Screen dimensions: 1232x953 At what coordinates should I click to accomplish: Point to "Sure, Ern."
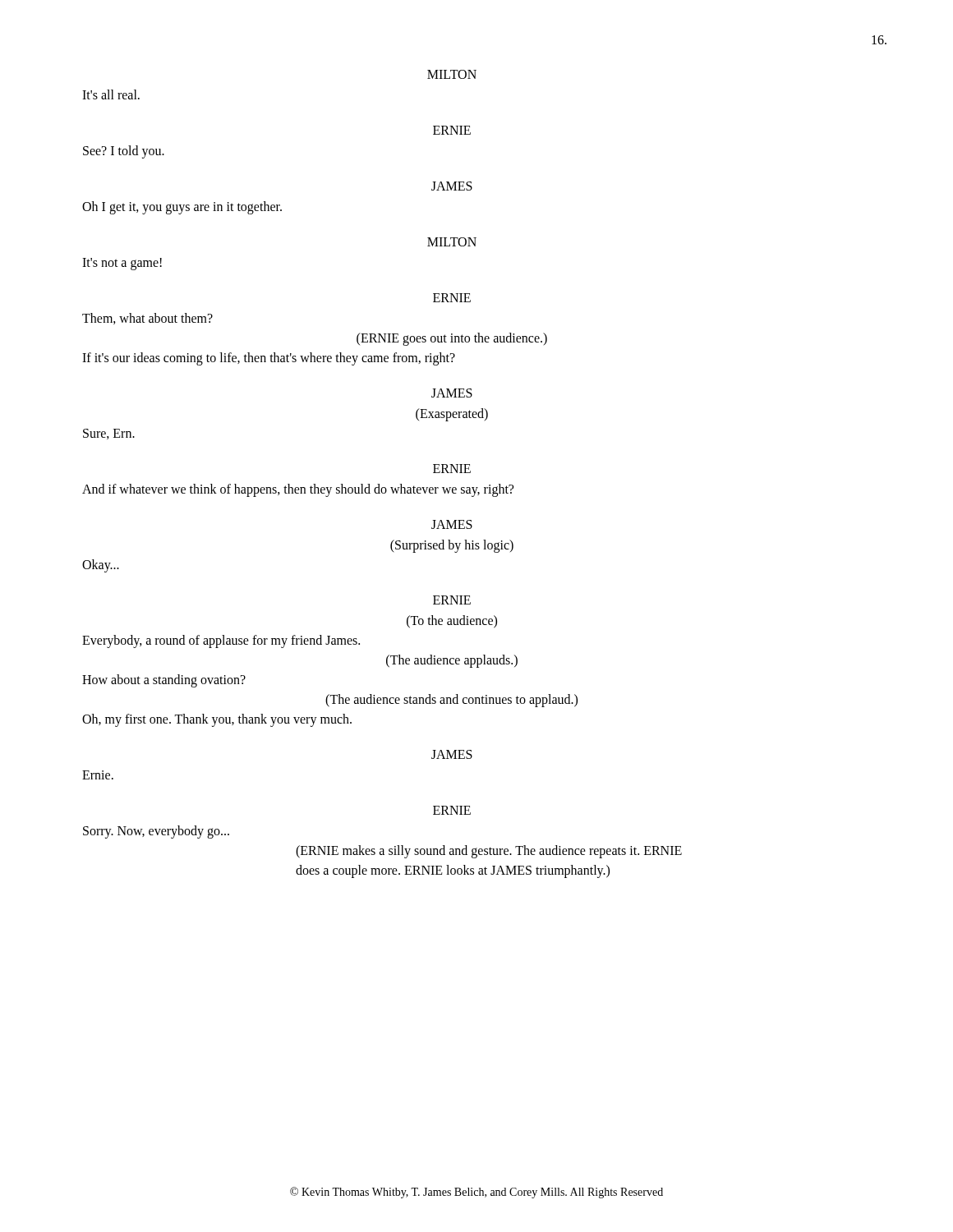pos(109,433)
